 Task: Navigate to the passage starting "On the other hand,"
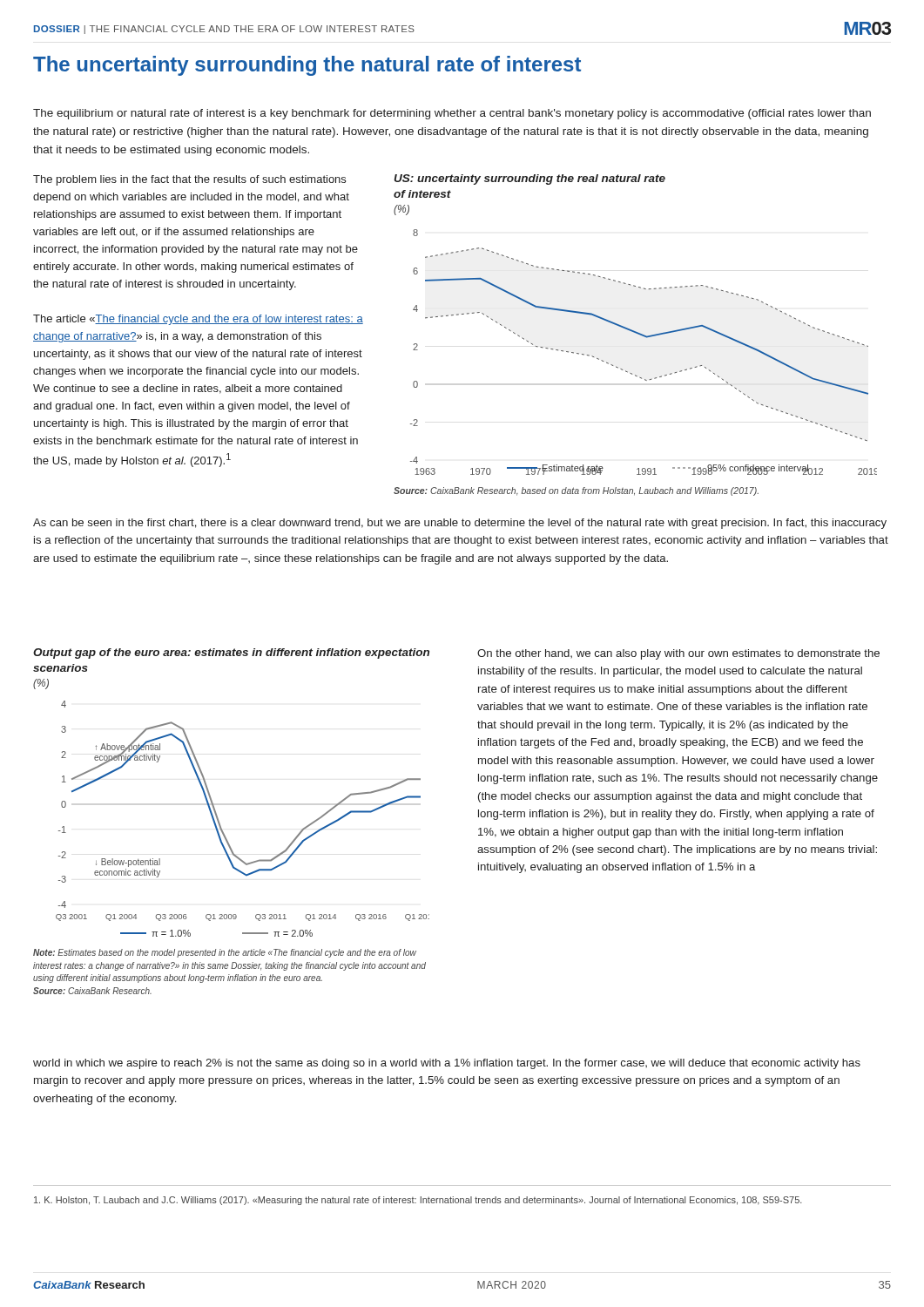point(679,760)
